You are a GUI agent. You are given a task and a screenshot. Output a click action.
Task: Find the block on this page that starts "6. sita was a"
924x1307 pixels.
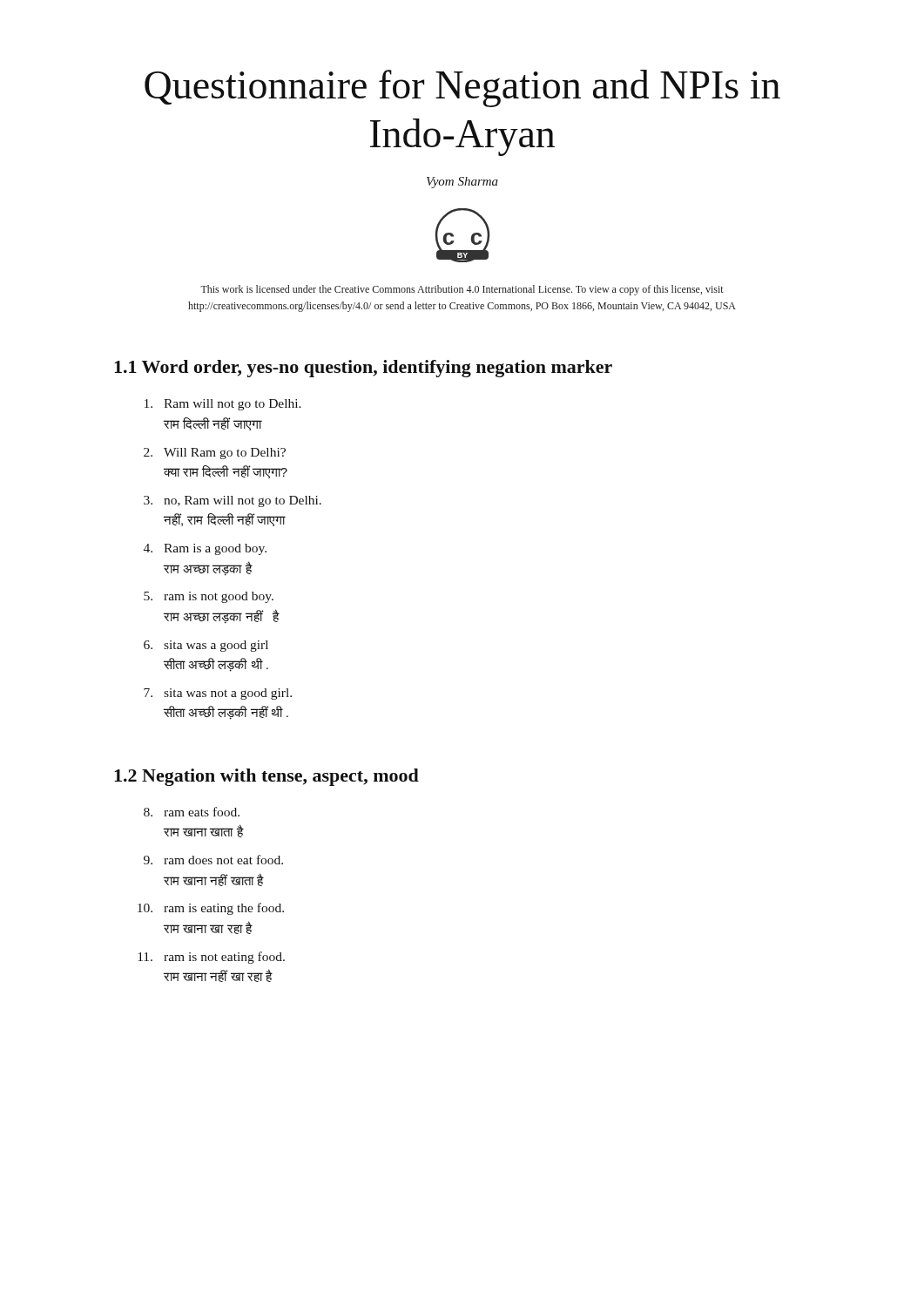206,646
